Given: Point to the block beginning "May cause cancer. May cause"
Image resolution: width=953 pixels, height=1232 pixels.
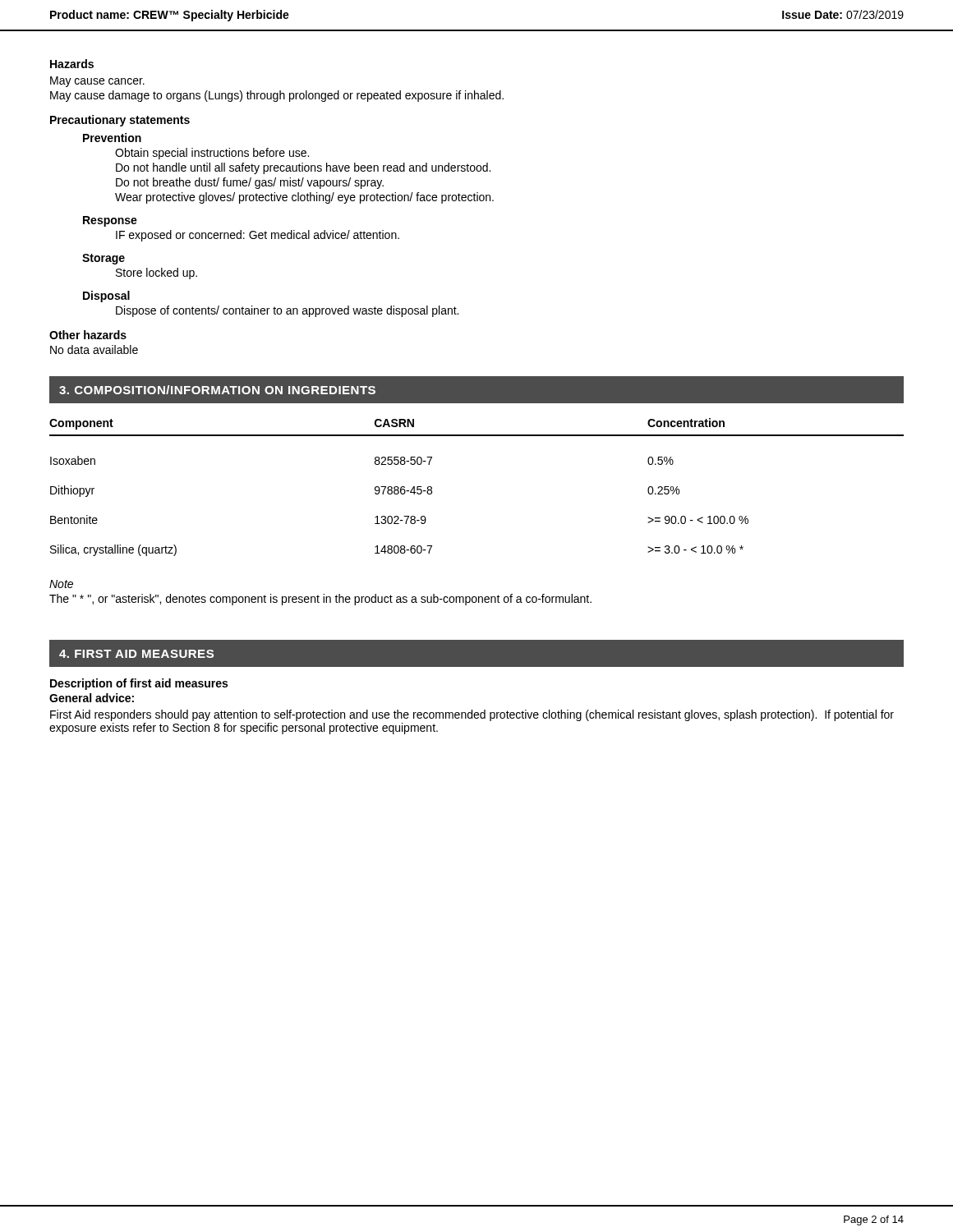Looking at the screenshot, I should pos(476,88).
